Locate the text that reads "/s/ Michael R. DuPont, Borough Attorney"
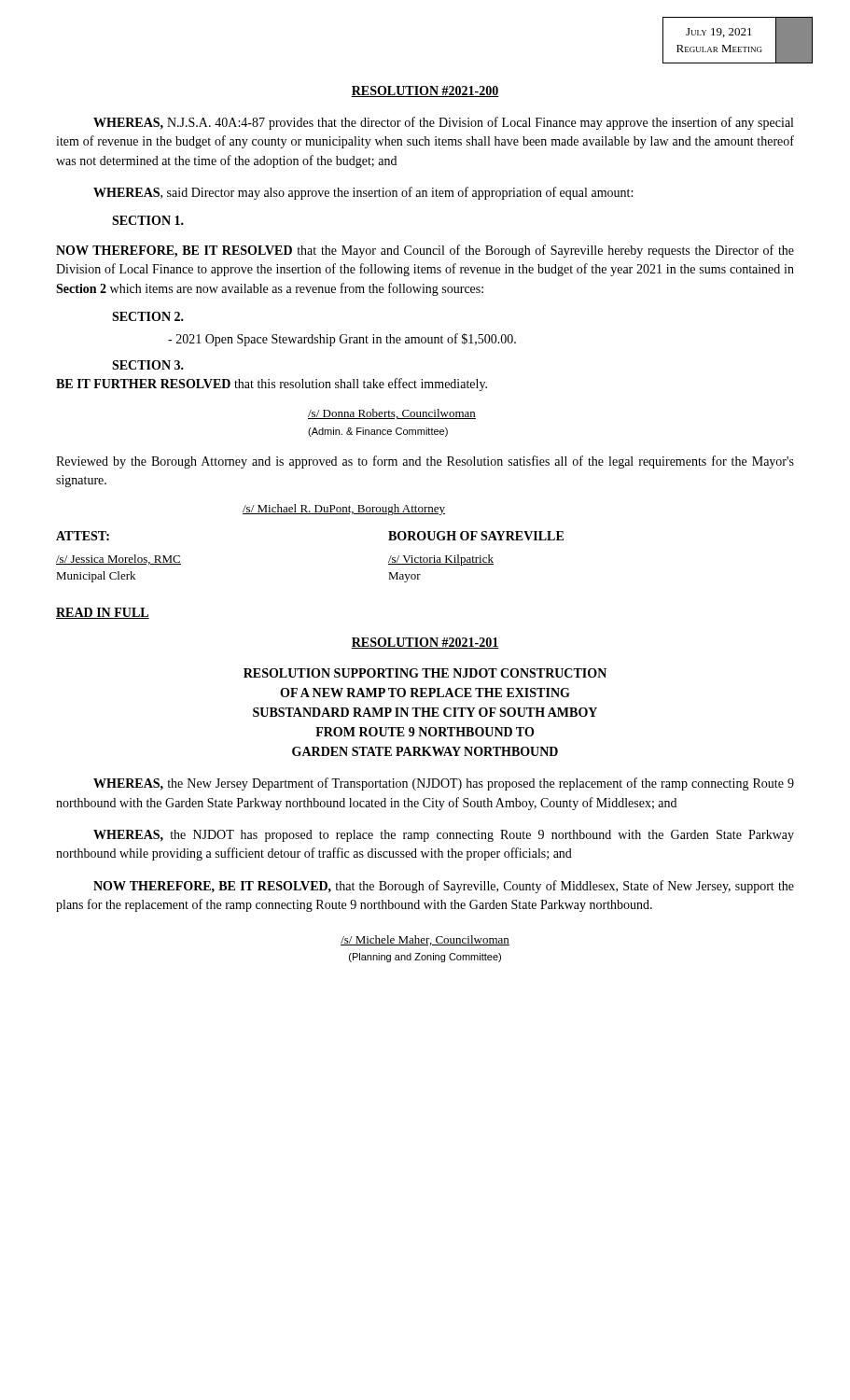 pyautogui.click(x=344, y=510)
